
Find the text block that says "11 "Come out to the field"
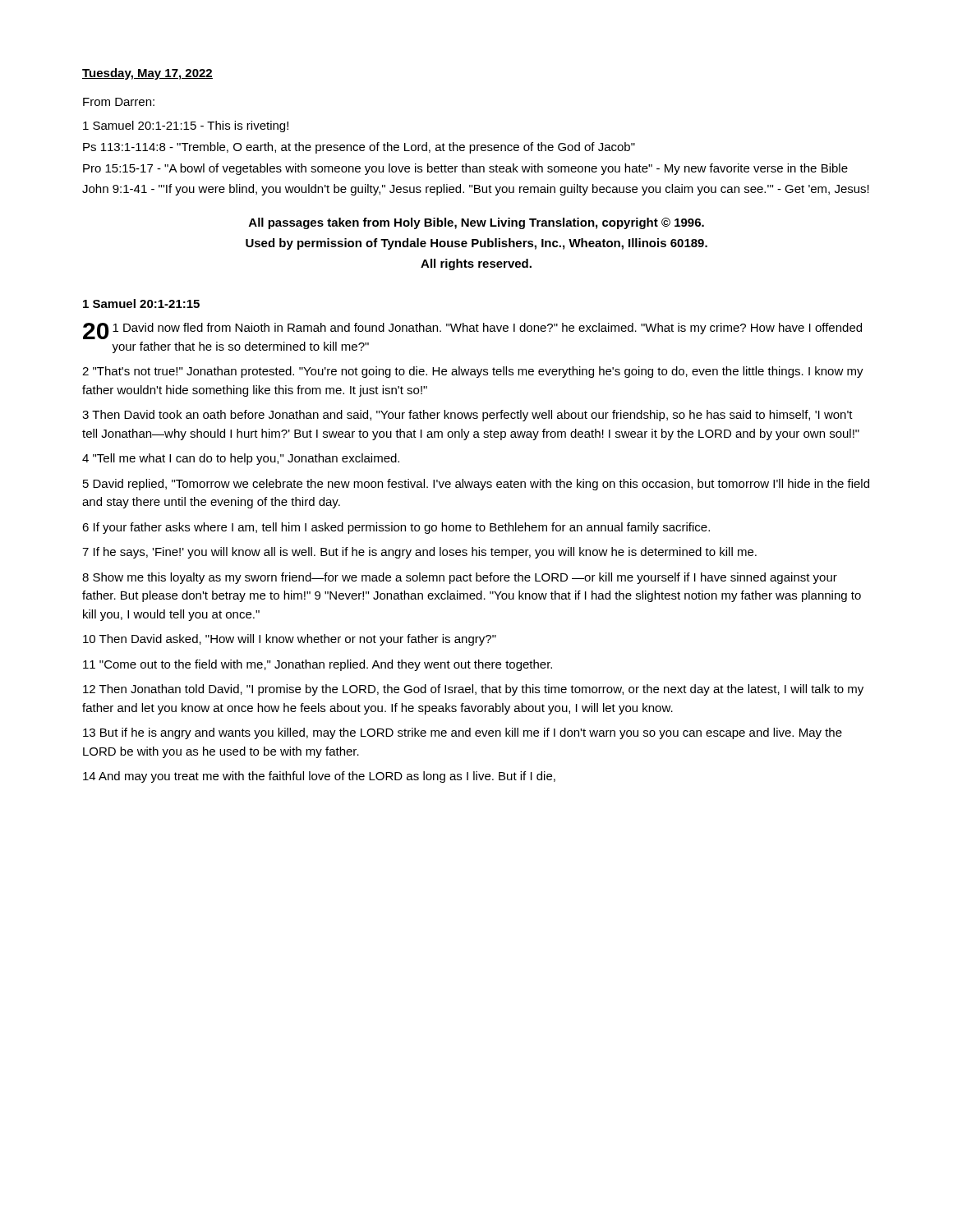pos(318,664)
